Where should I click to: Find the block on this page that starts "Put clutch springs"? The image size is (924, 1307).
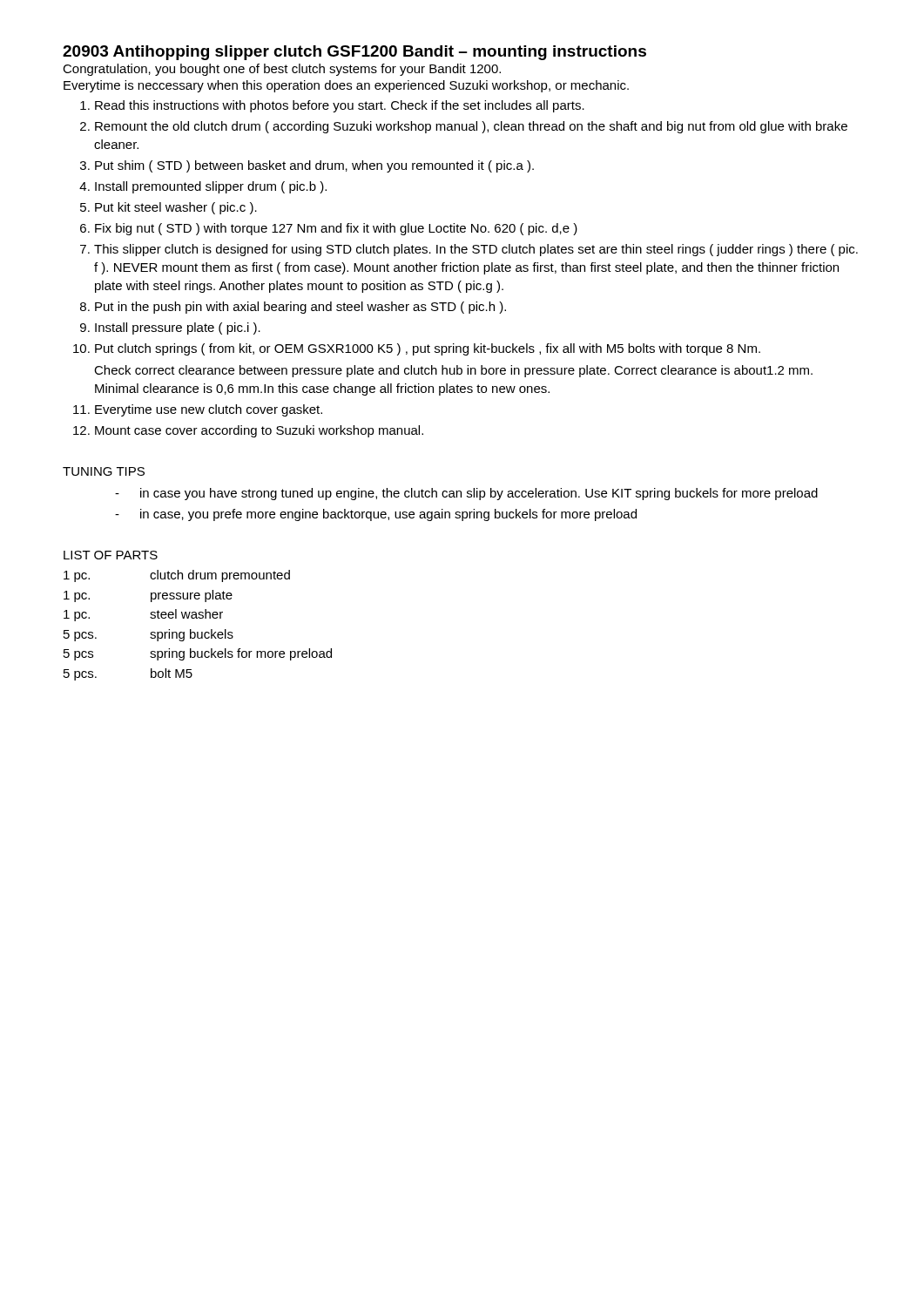[x=478, y=368]
